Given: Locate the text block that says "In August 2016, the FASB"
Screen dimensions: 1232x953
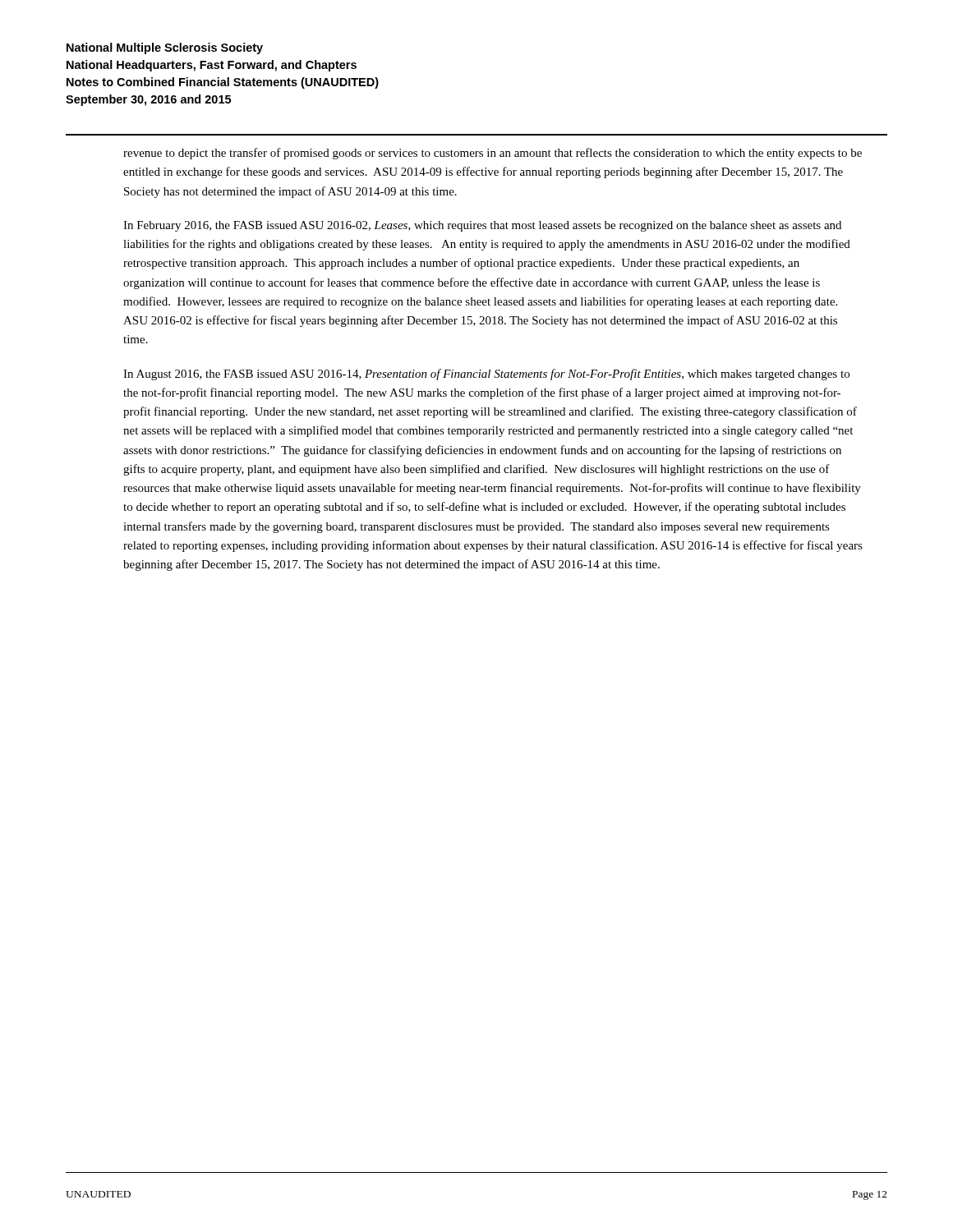Looking at the screenshot, I should click(493, 469).
